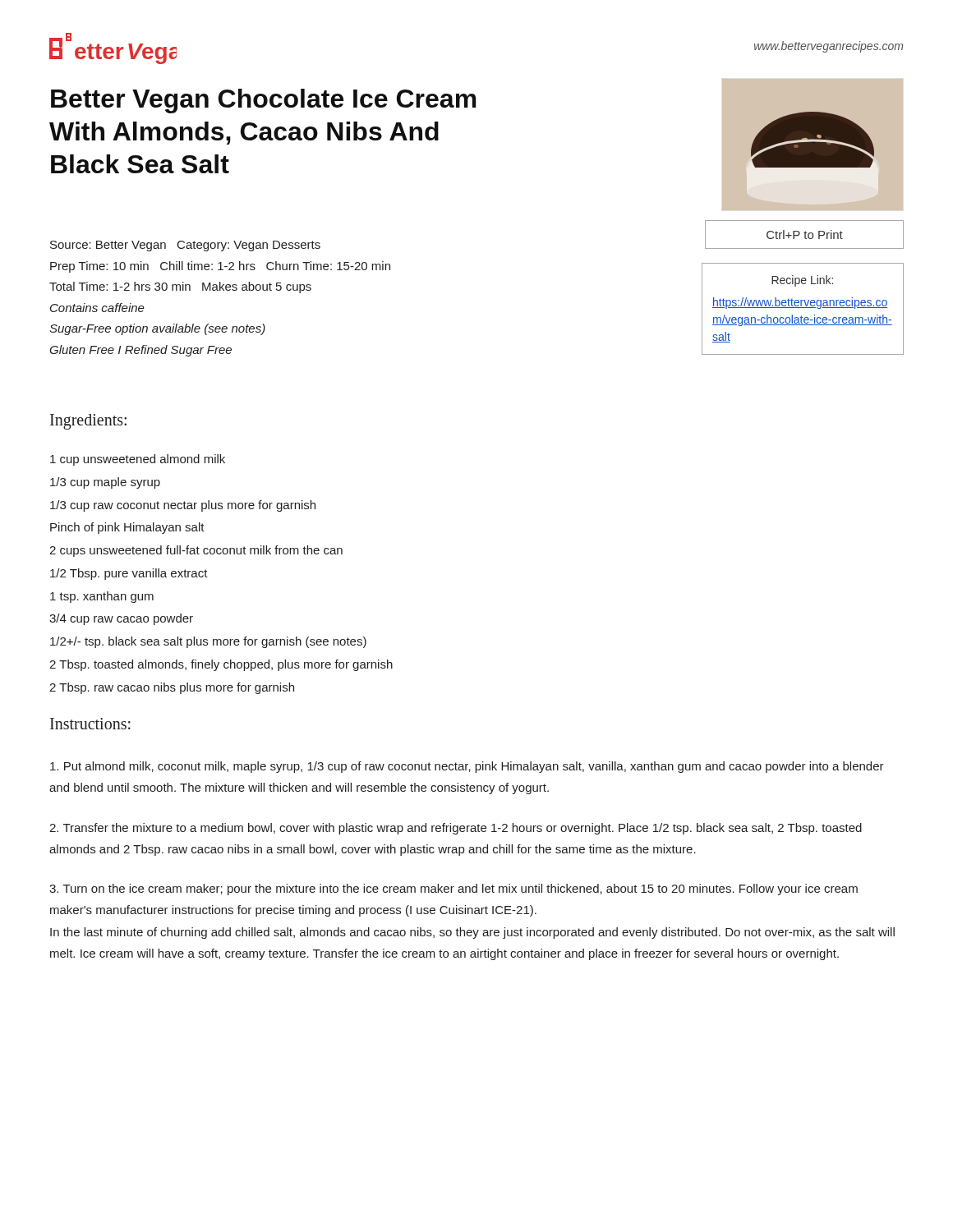This screenshot has height=1232, width=953.
Task: Select the region starting "1 tsp. xanthan gum"
Action: 102,595
